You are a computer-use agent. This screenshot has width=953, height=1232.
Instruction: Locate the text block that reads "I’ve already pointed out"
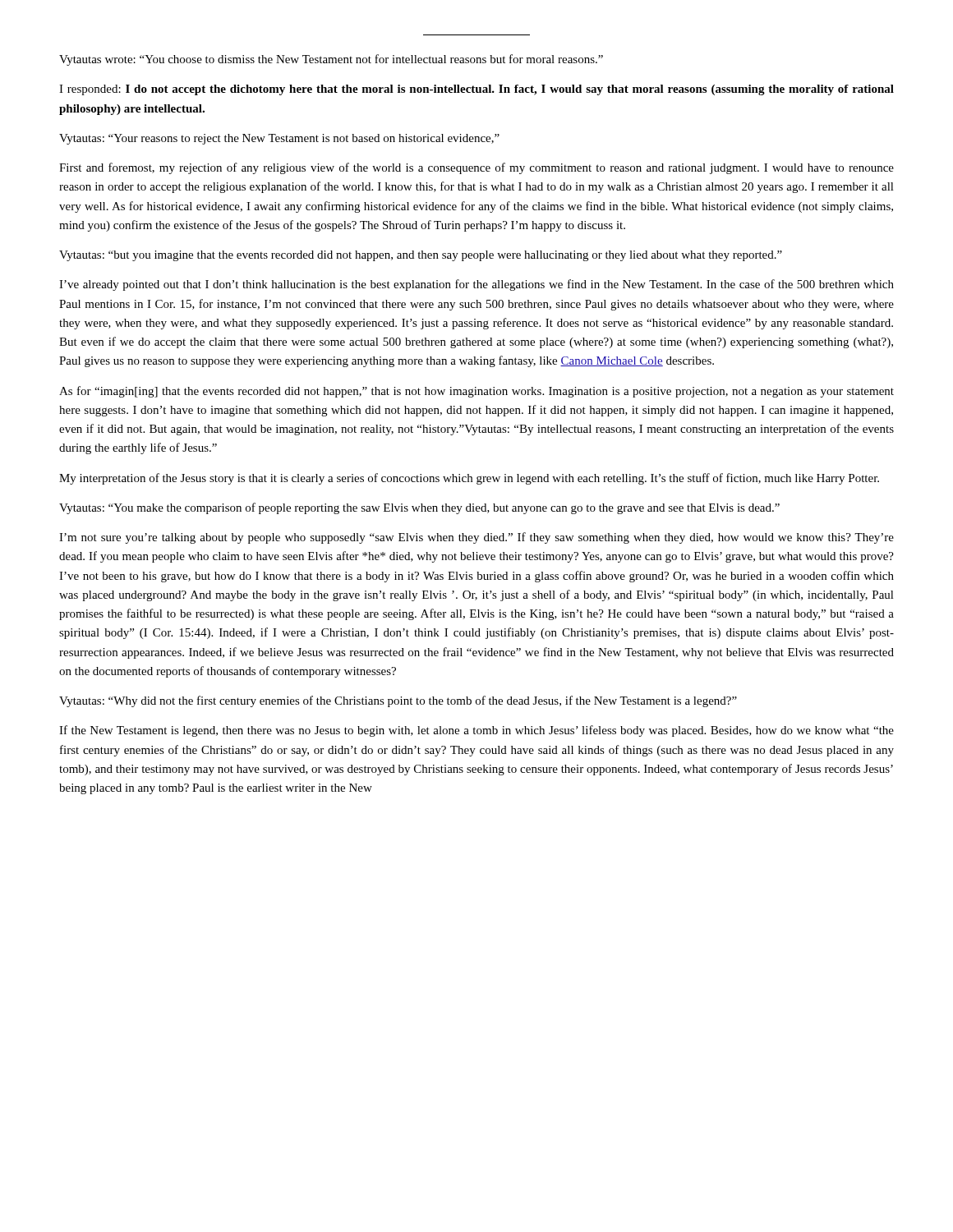[x=476, y=323]
